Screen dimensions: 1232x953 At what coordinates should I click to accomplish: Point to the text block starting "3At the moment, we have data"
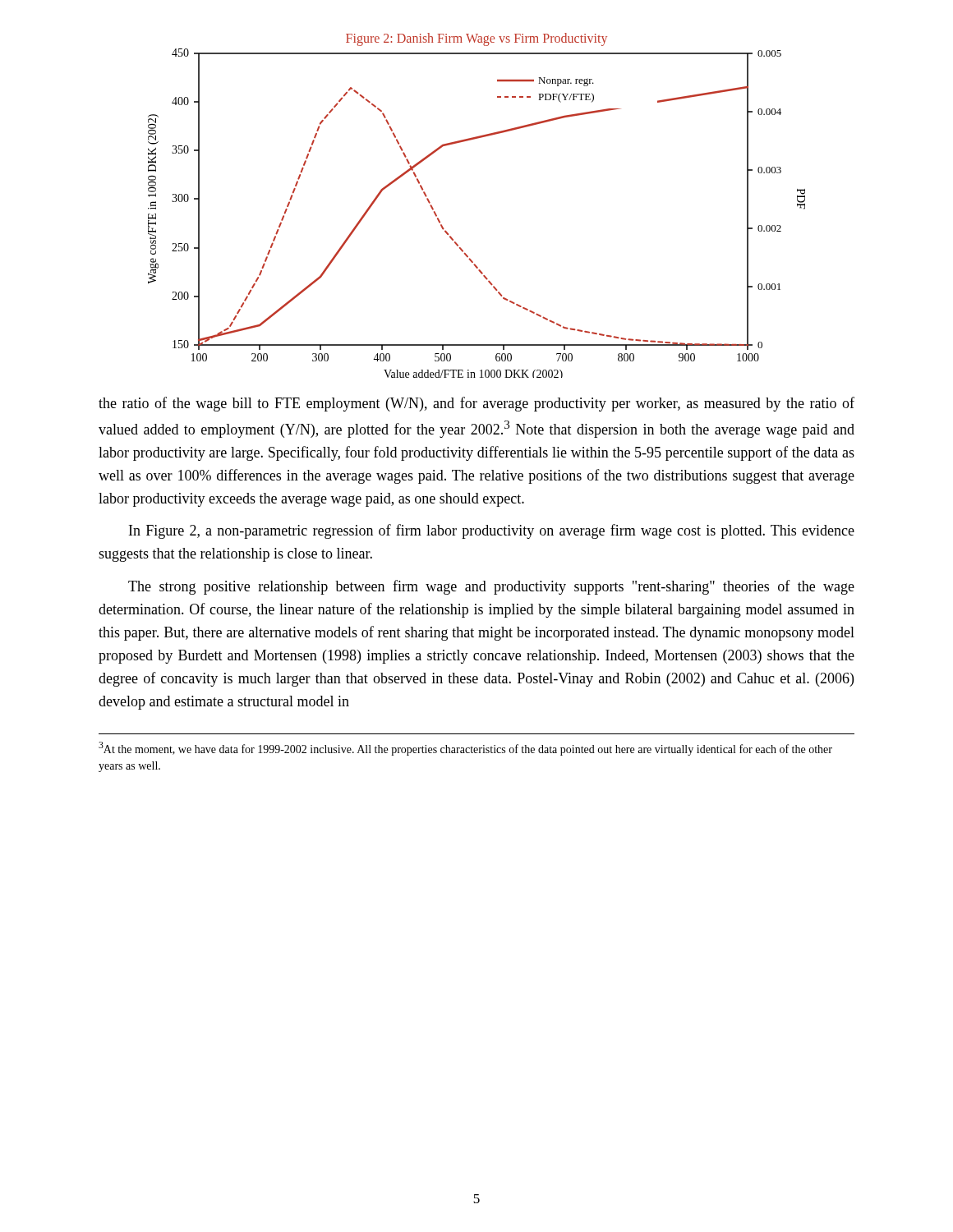465,756
